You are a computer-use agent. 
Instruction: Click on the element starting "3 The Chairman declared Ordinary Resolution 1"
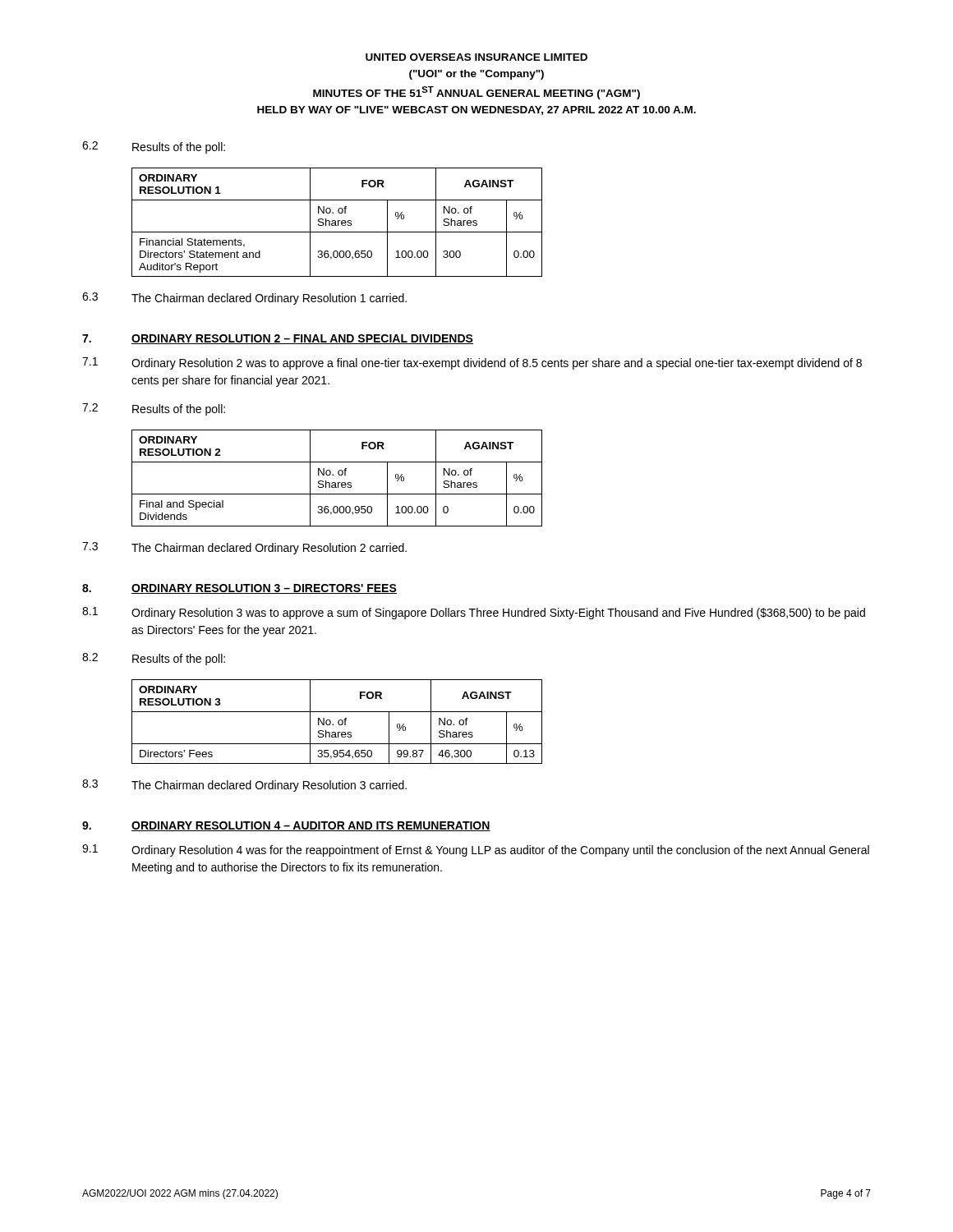244,299
